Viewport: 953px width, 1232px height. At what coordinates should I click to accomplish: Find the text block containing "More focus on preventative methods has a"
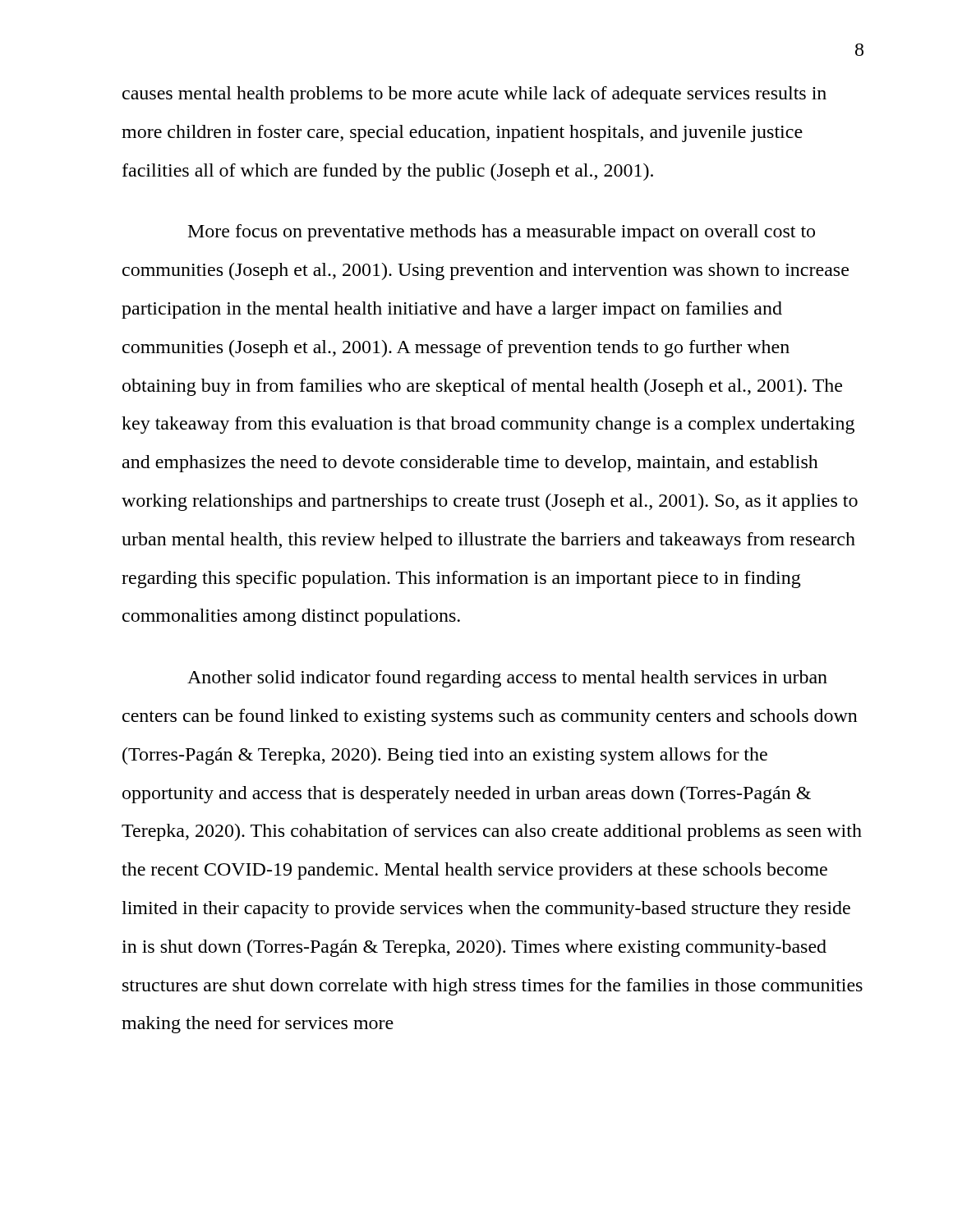click(x=490, y=423)
